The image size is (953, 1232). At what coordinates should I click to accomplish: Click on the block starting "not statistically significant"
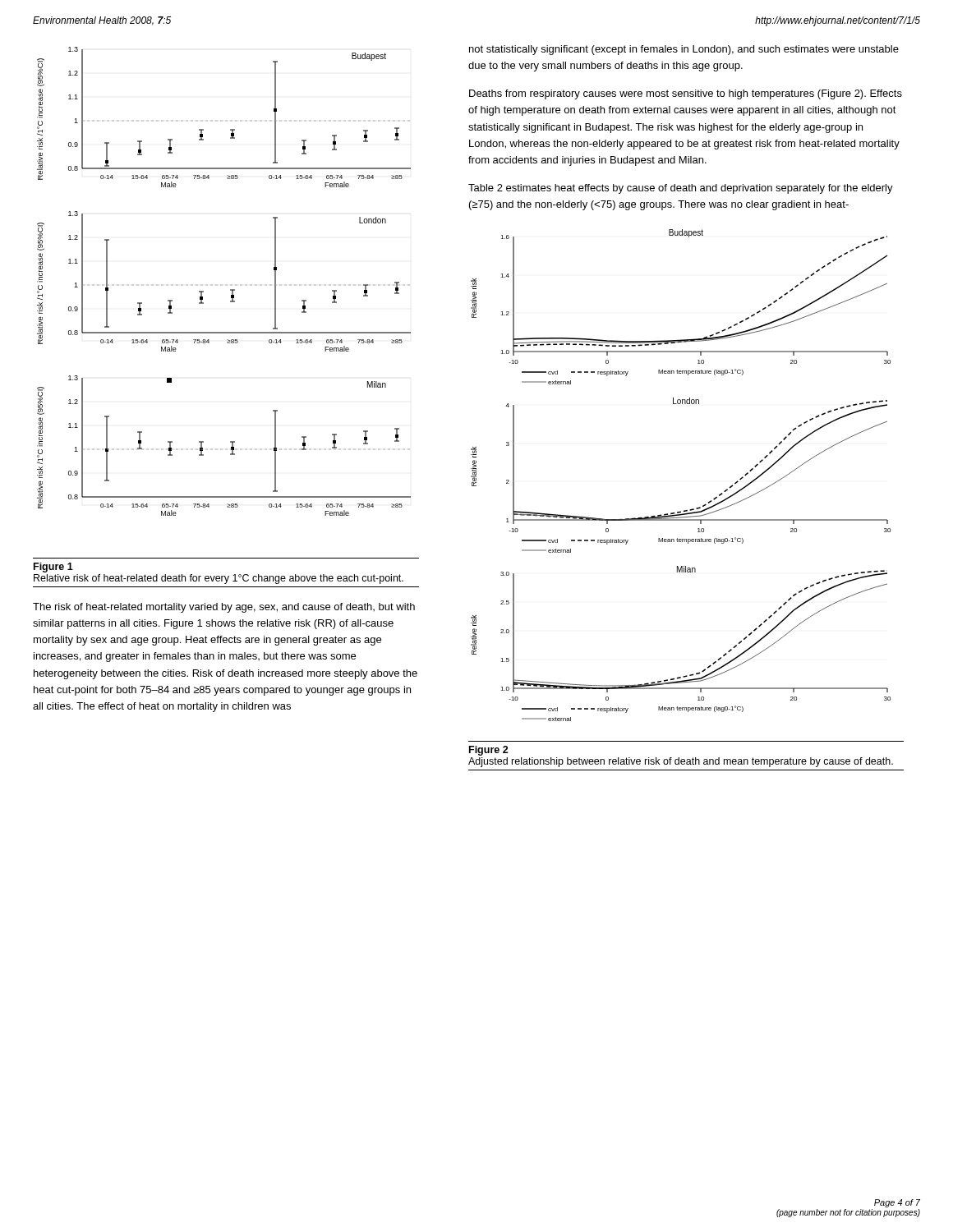pos(683,57)
